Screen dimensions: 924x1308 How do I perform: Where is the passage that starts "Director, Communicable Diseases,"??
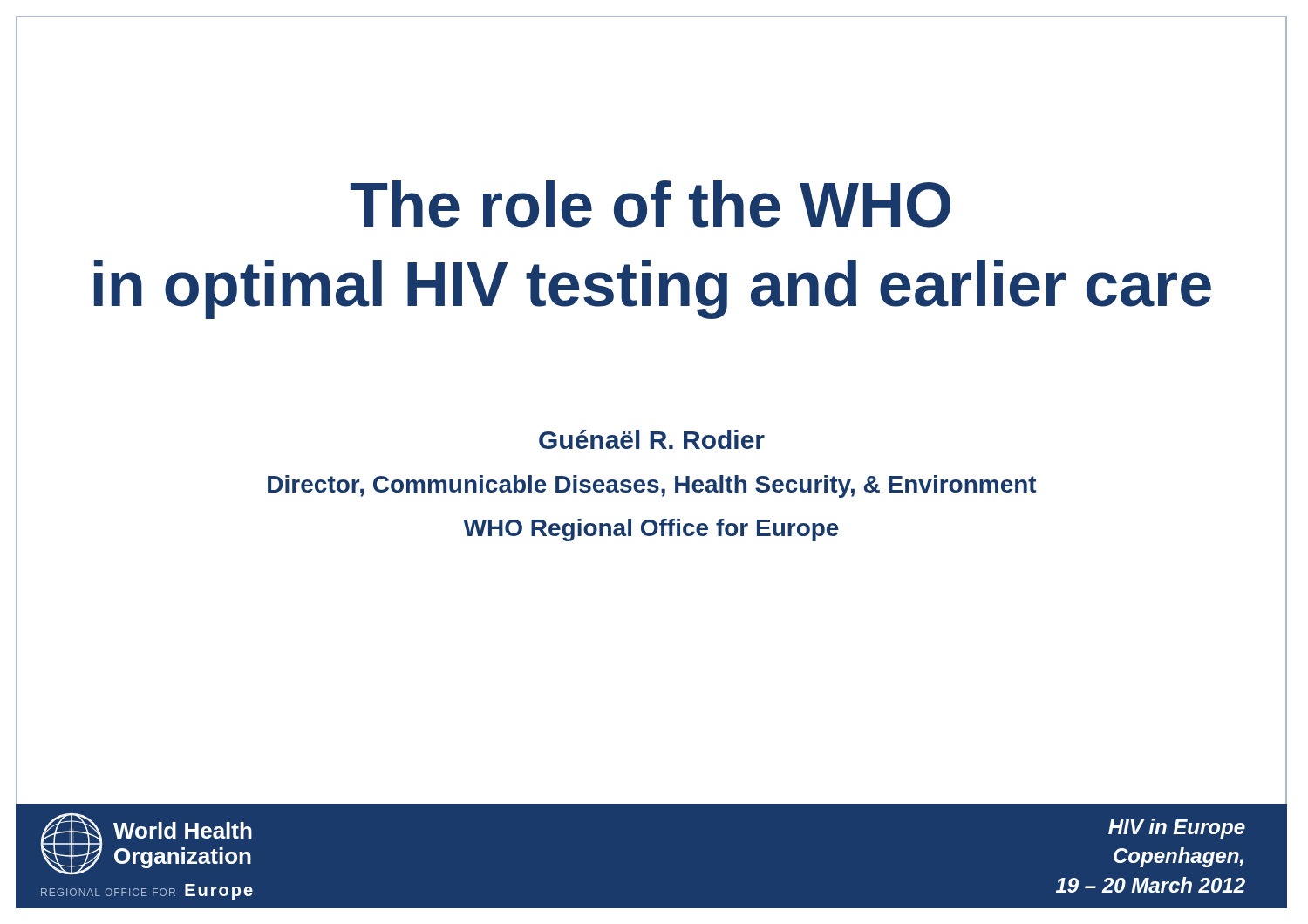pyautogui.click(x=651, y=484)
